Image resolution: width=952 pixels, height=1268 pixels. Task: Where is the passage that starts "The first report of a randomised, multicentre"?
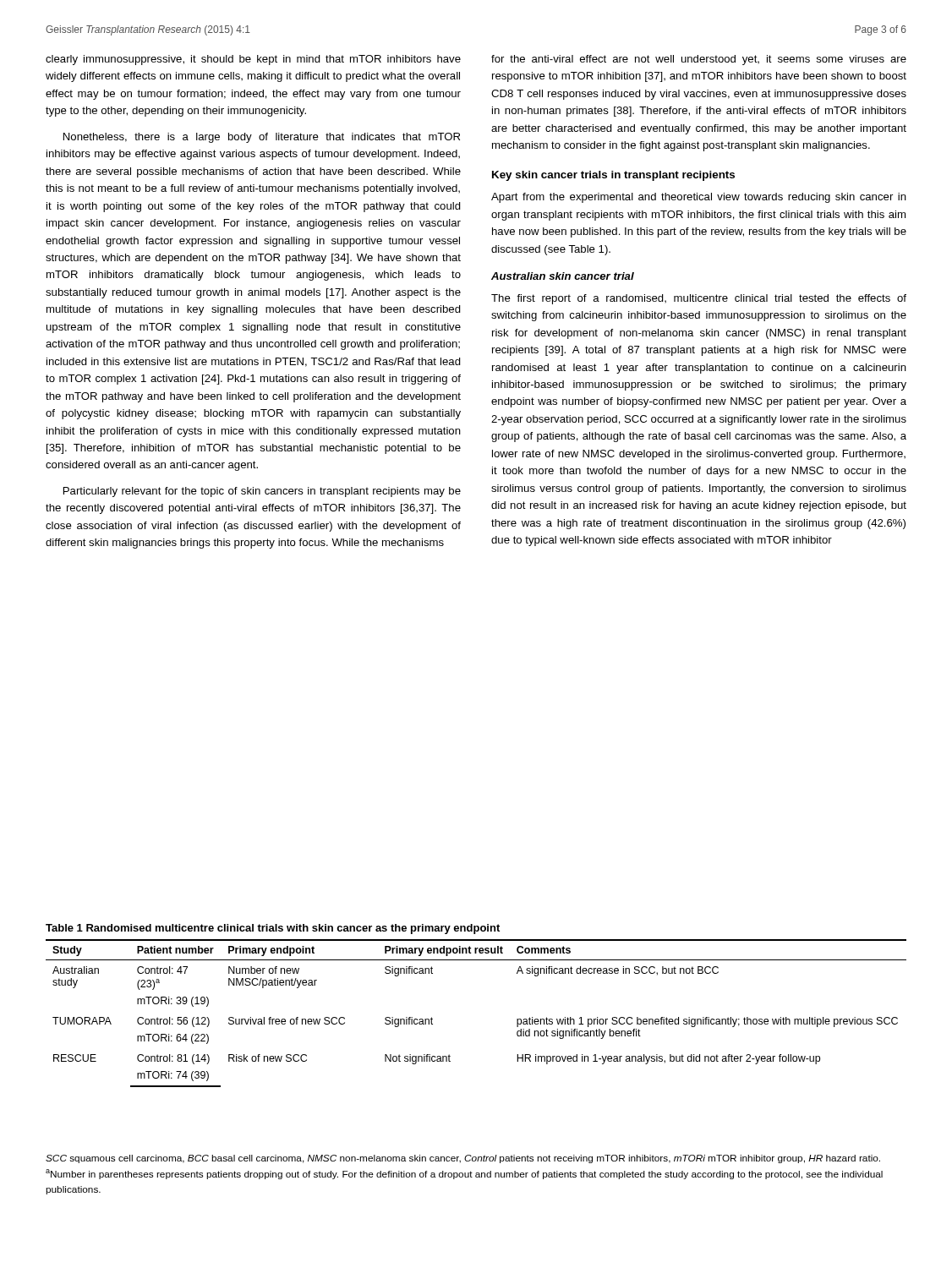699,419
